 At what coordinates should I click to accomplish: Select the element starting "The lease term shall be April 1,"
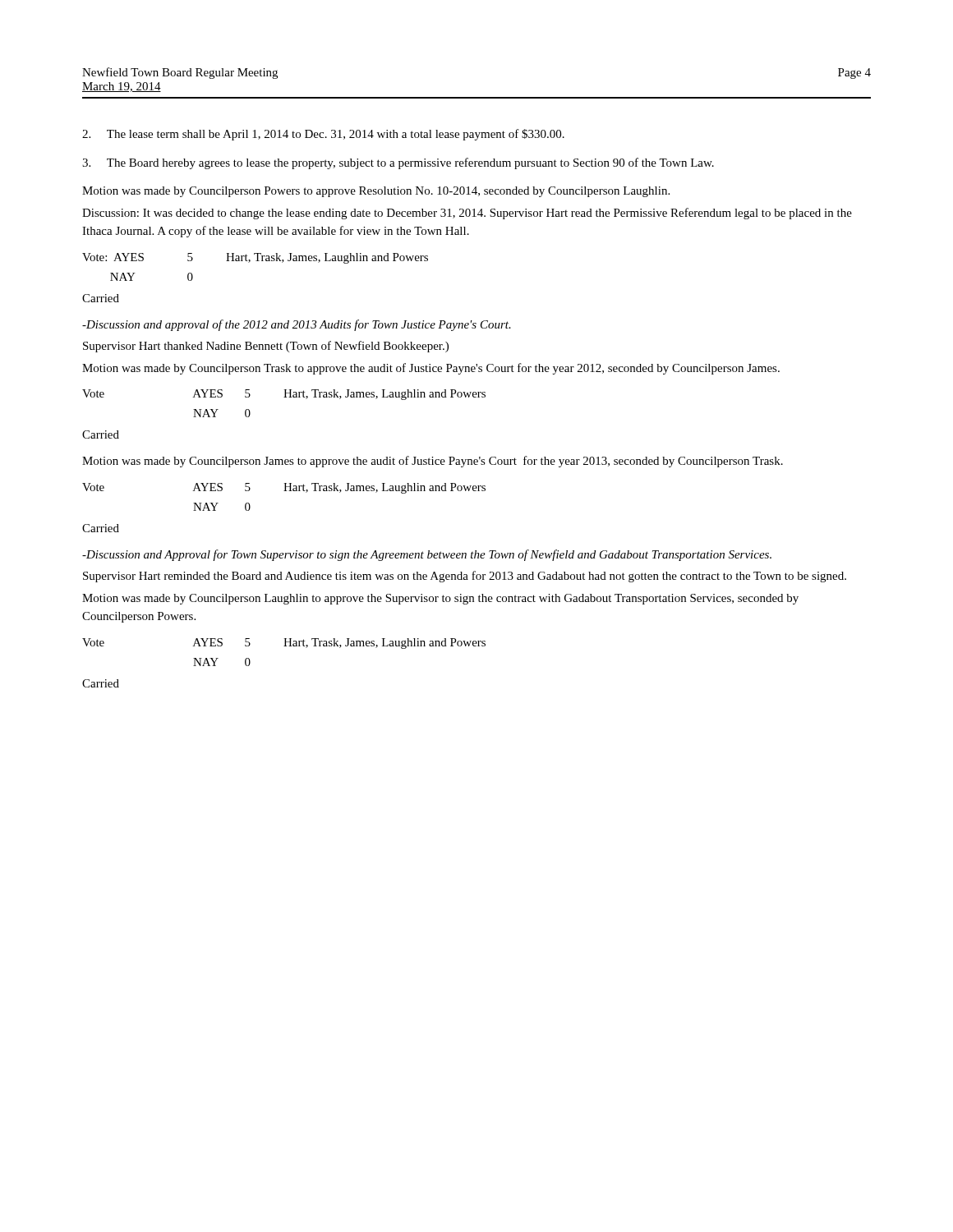click(323, 134)
